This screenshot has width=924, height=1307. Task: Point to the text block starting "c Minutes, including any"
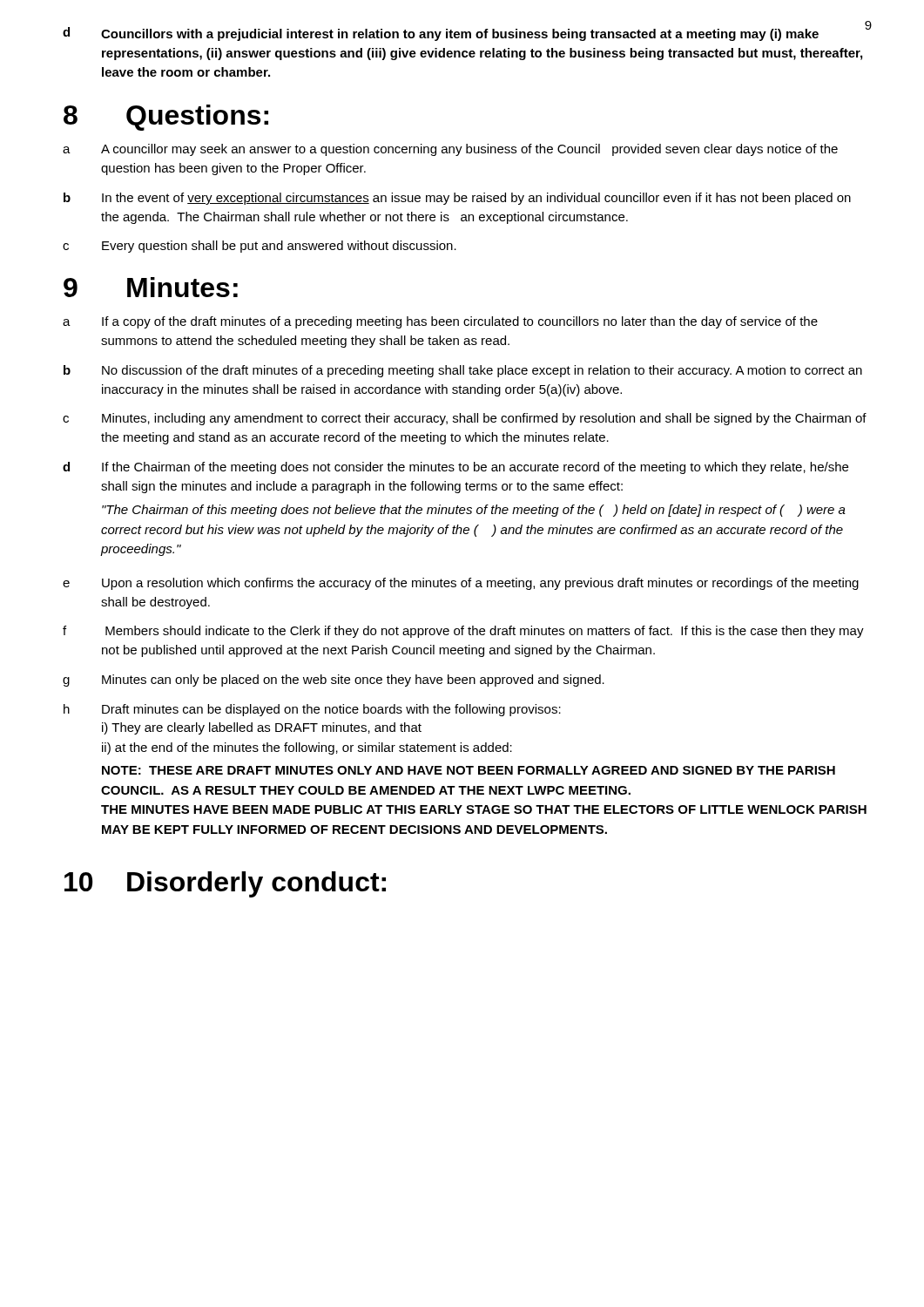(x=467, y=428)
